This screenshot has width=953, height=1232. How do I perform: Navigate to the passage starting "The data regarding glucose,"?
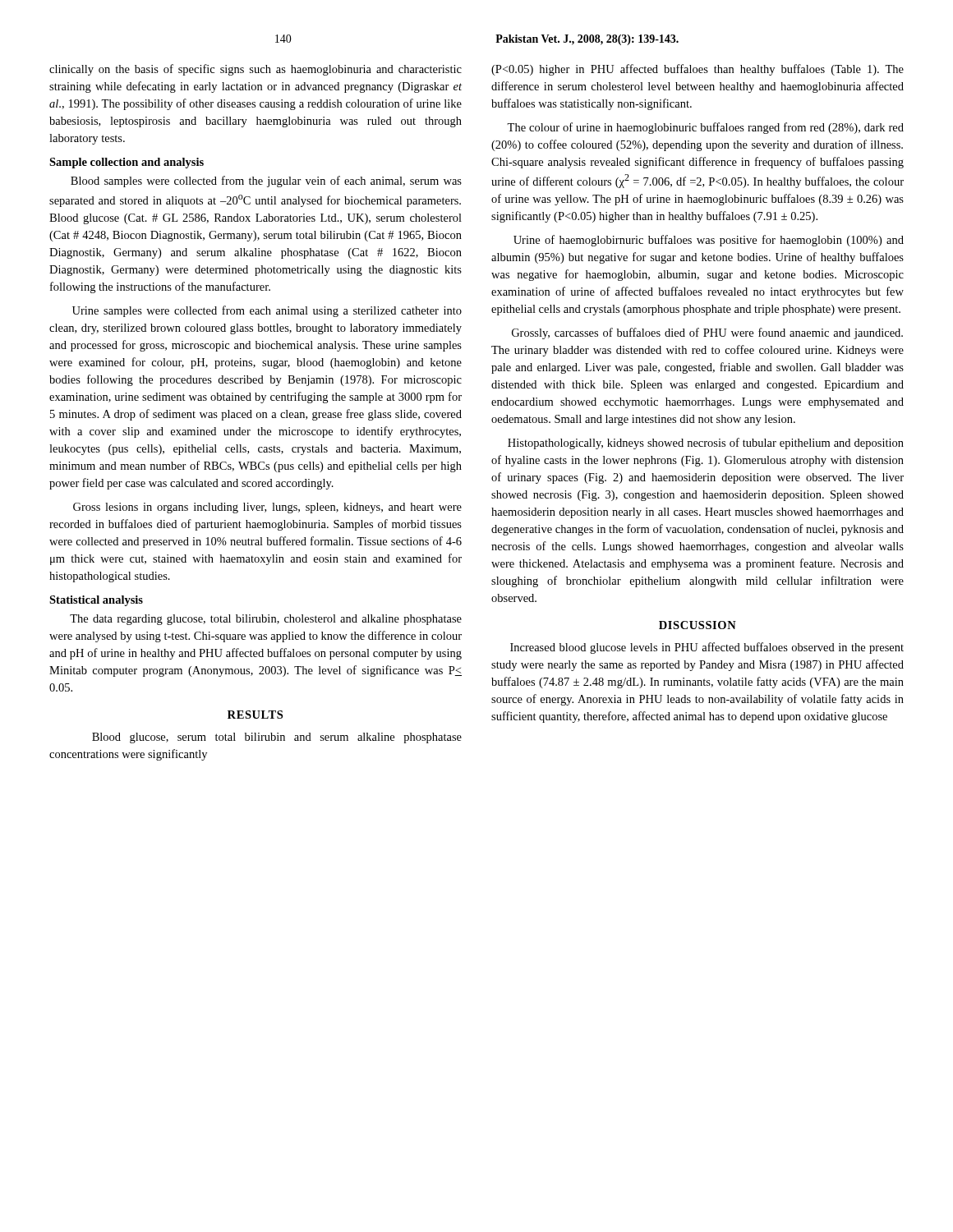pyautogui.click(x=255, y=653)
